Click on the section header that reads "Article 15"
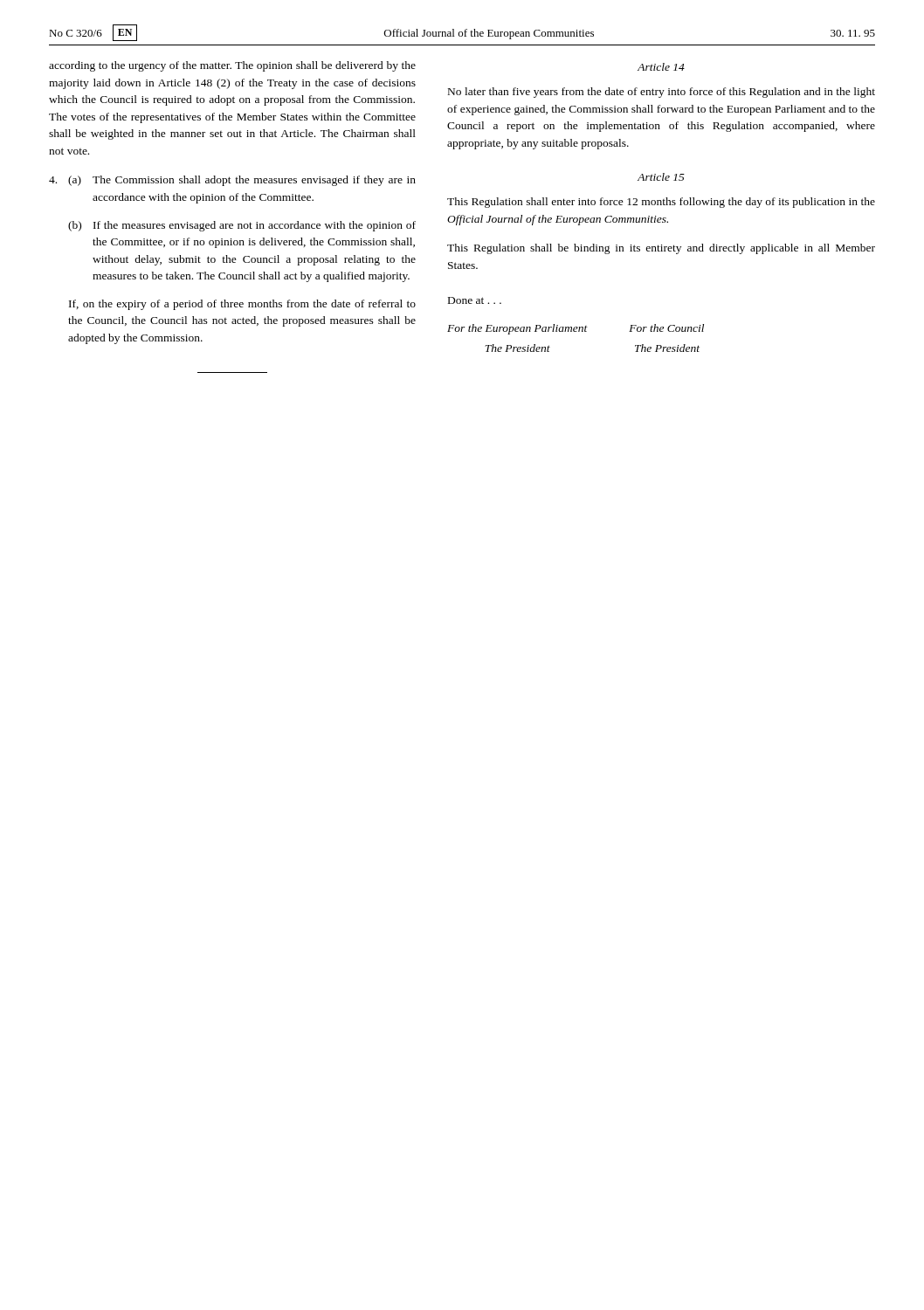The image size is (924, 1310). click(661, 177)
